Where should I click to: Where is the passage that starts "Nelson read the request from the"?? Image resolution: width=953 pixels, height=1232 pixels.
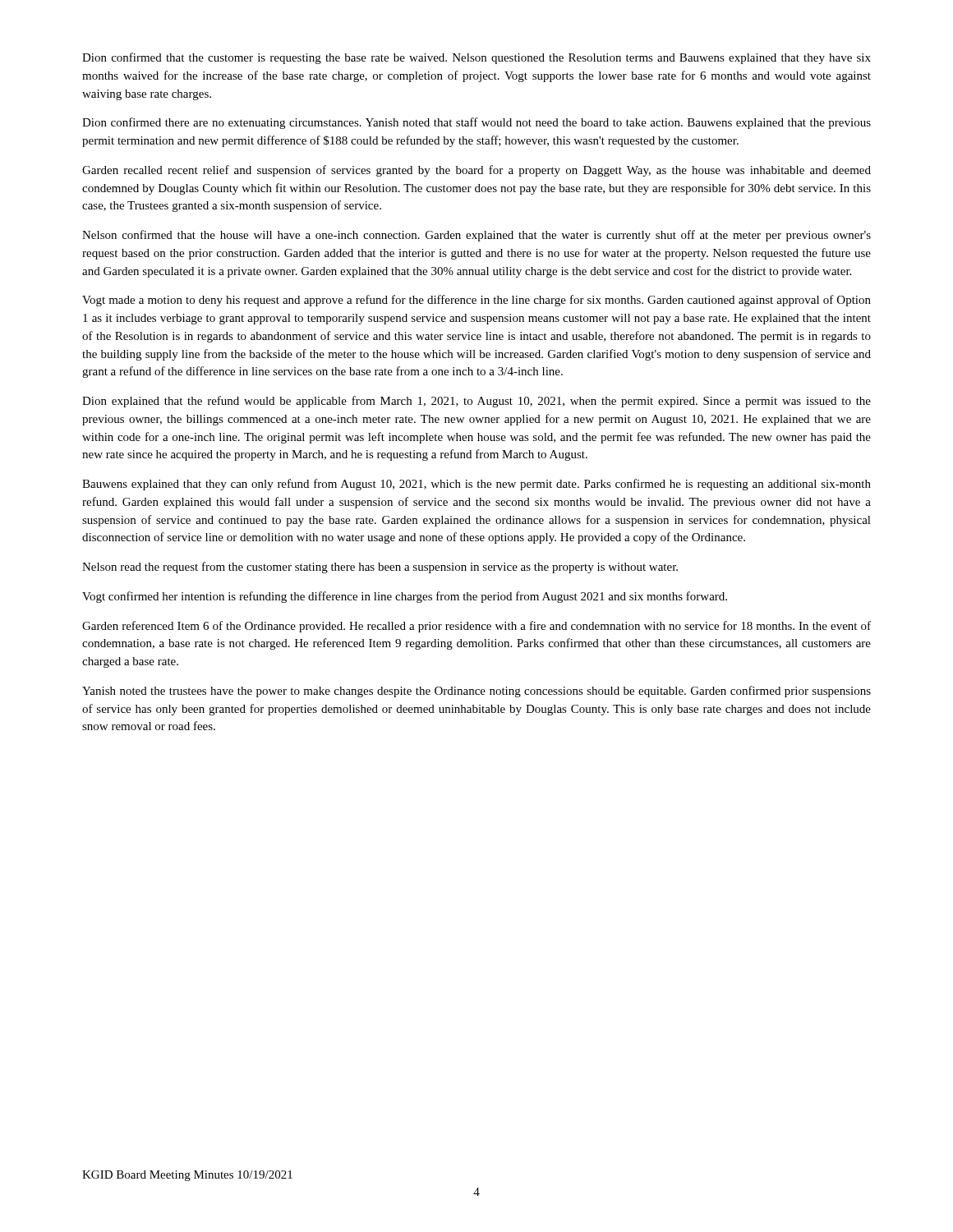380,567
